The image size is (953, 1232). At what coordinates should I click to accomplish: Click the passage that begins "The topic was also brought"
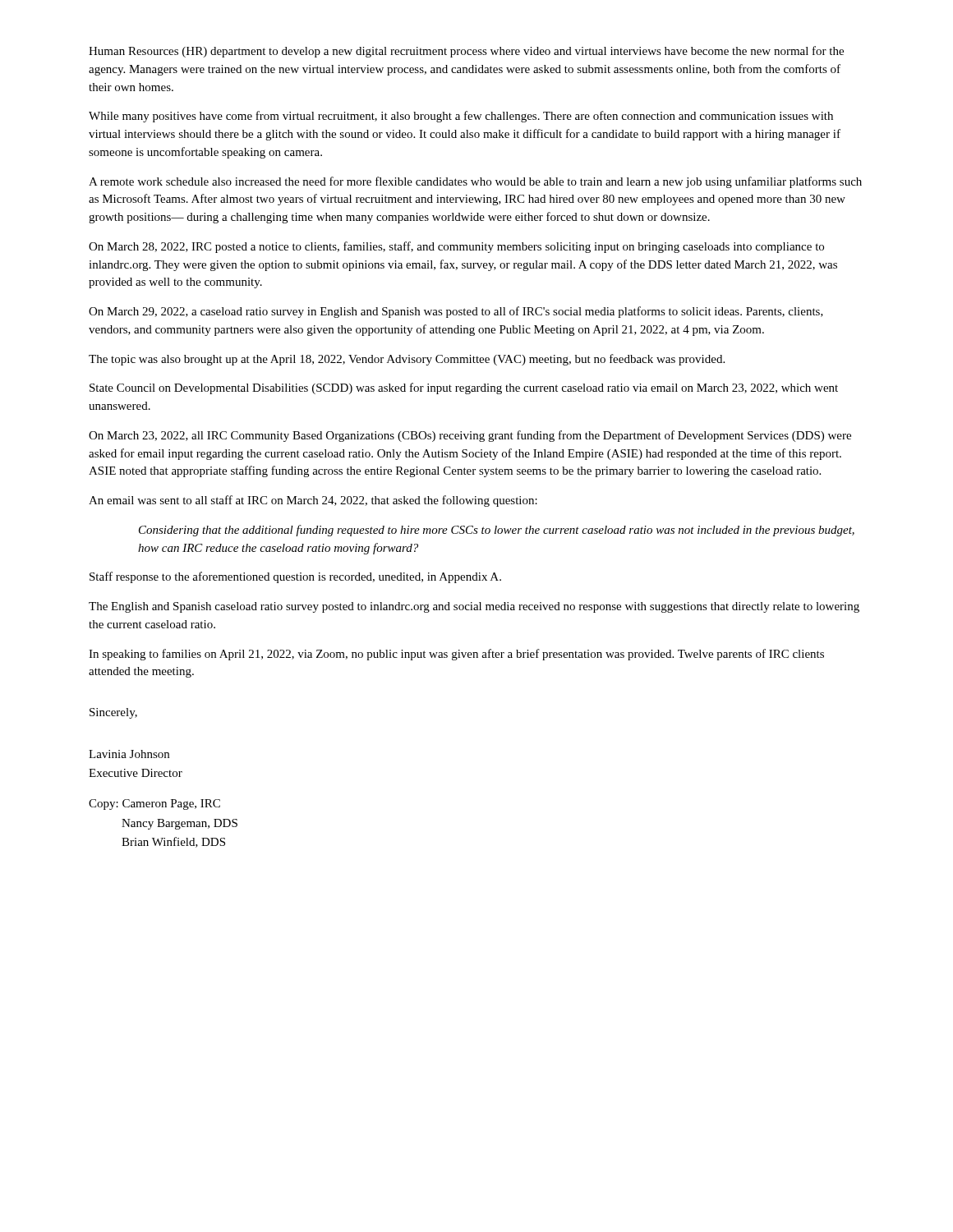(x=407, y=359)
